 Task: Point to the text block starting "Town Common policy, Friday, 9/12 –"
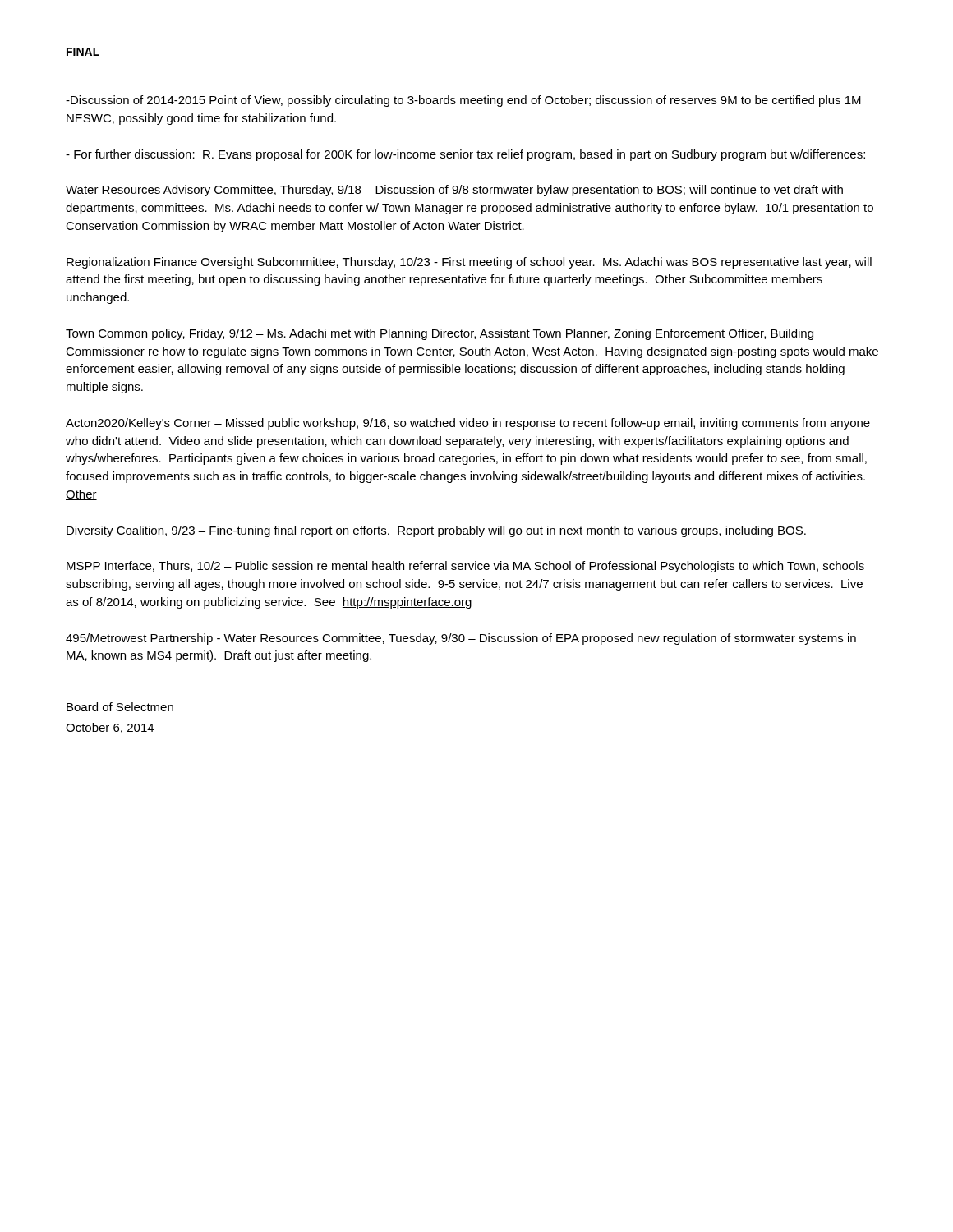[x=472, y=360]
